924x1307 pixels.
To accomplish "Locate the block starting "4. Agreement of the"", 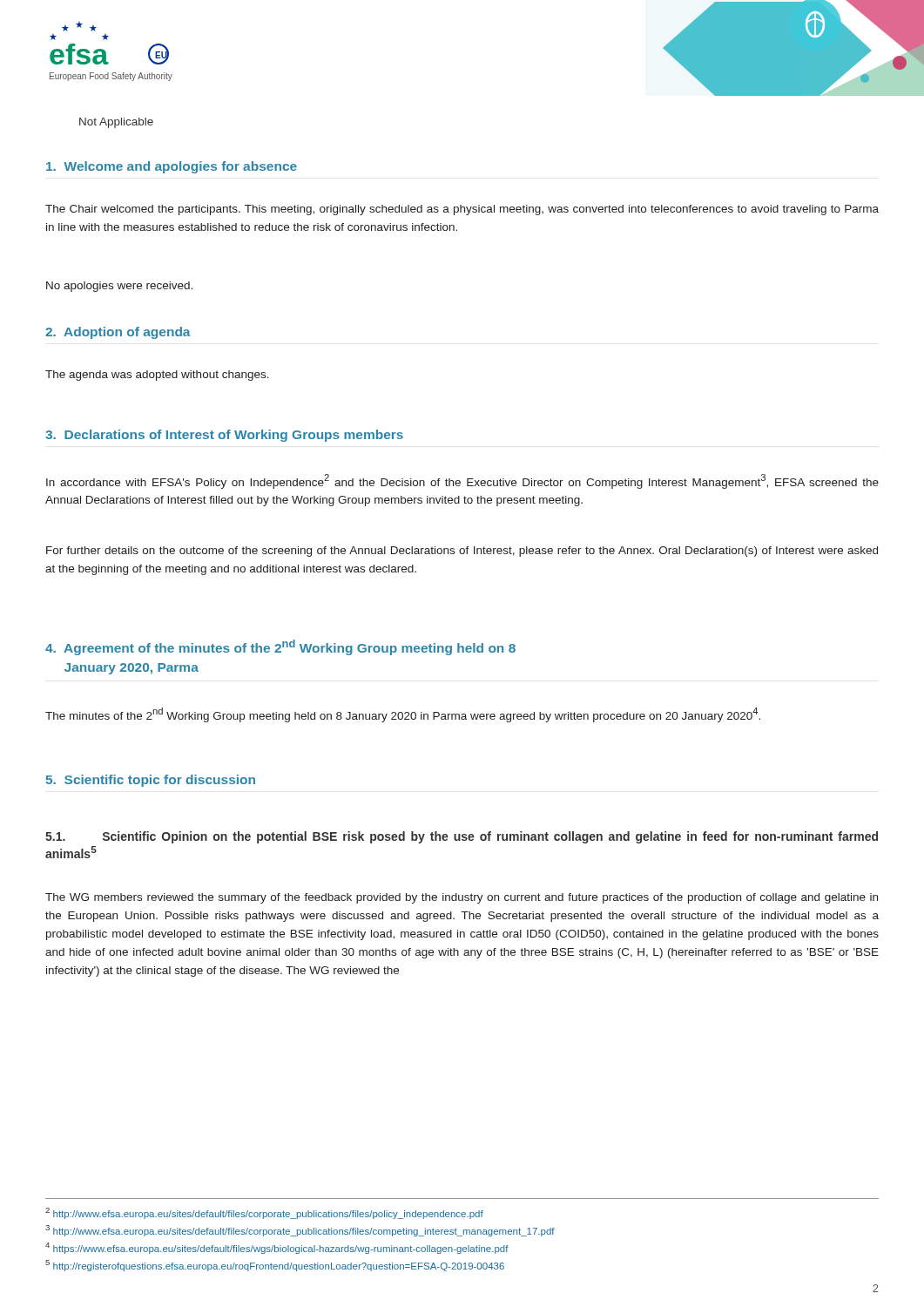I will point(462,659).
